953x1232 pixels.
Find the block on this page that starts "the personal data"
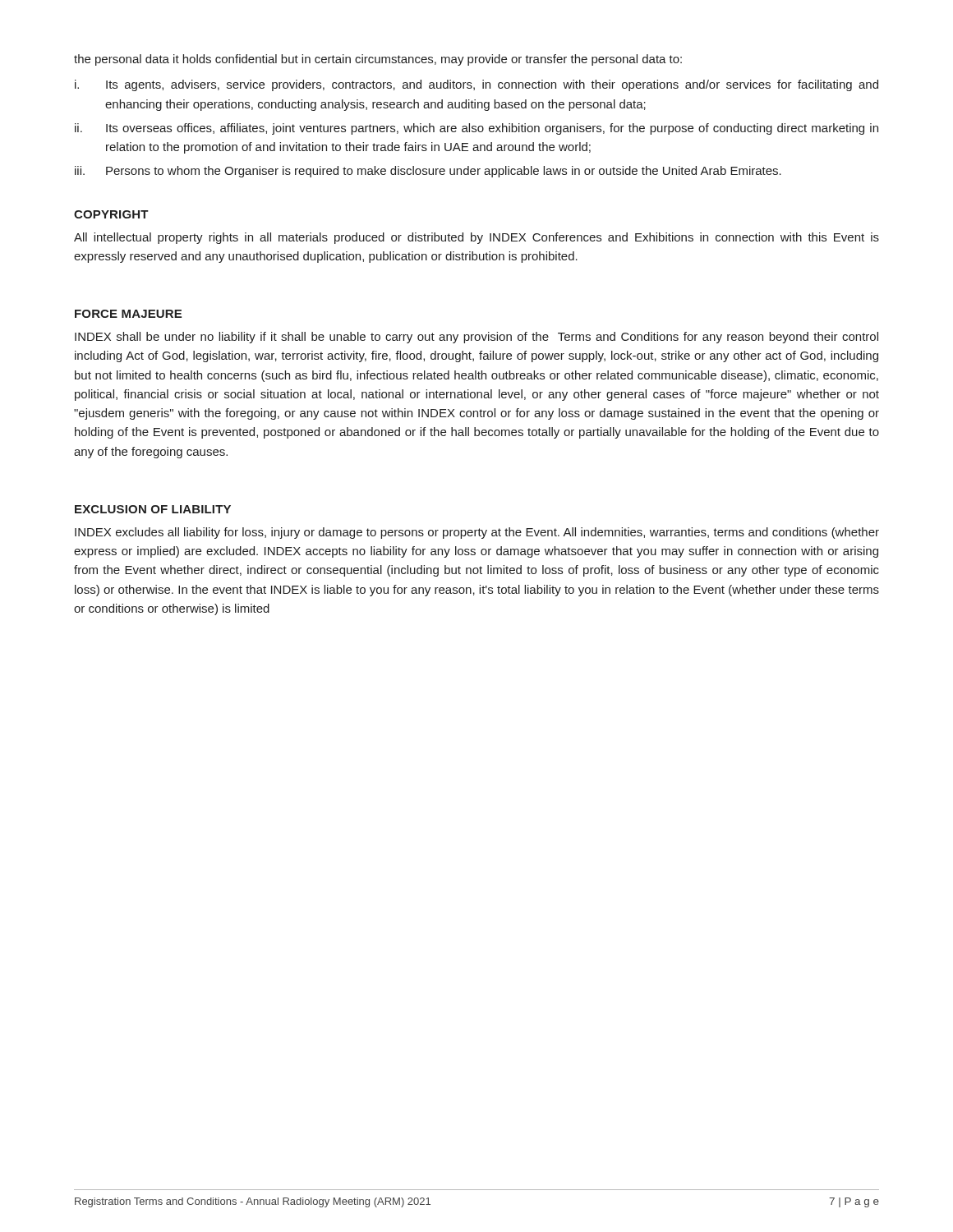378,59
